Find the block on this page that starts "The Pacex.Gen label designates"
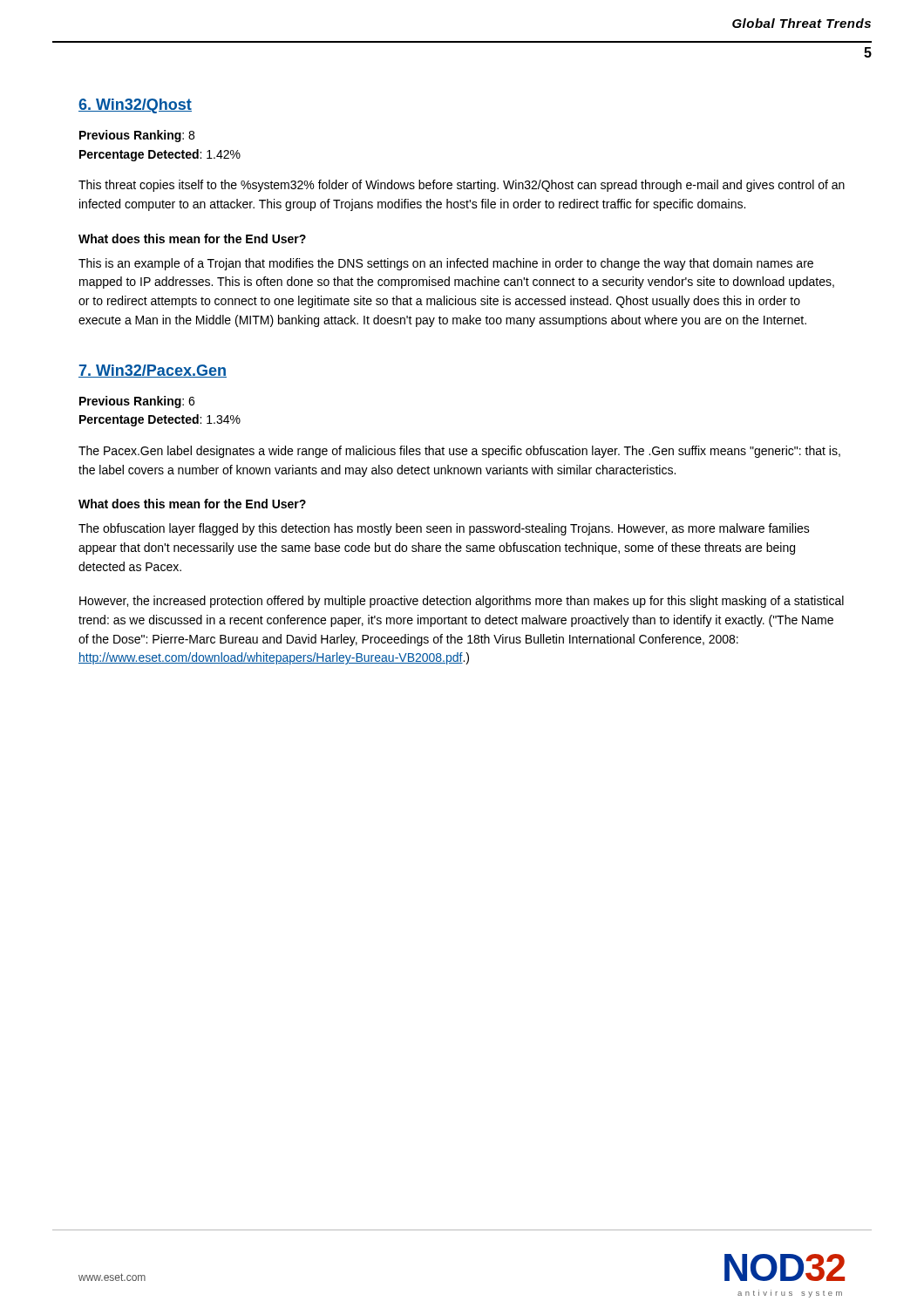 [x=460, y=460]
